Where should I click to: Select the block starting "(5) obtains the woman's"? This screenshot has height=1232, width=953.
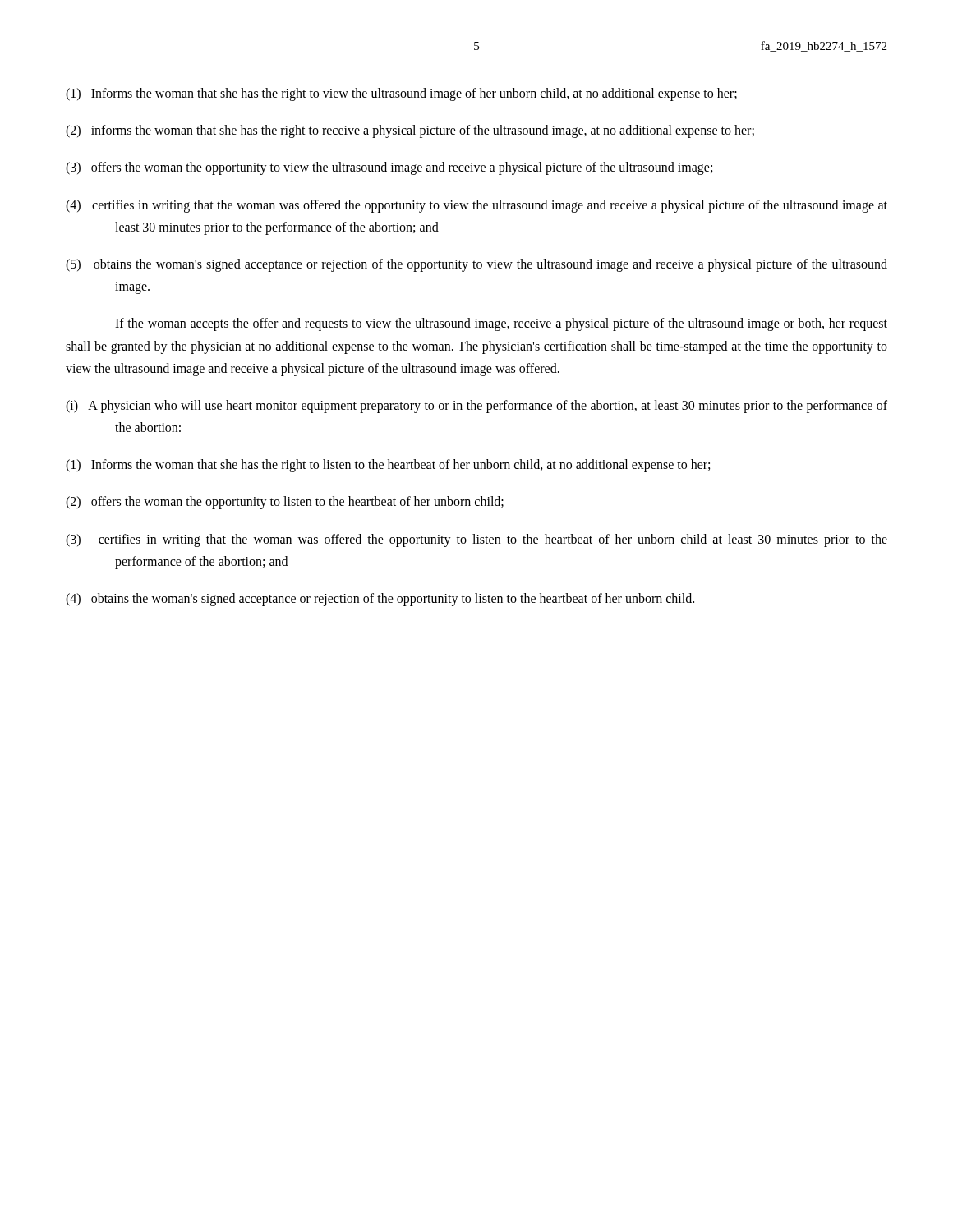coord(476,275)
